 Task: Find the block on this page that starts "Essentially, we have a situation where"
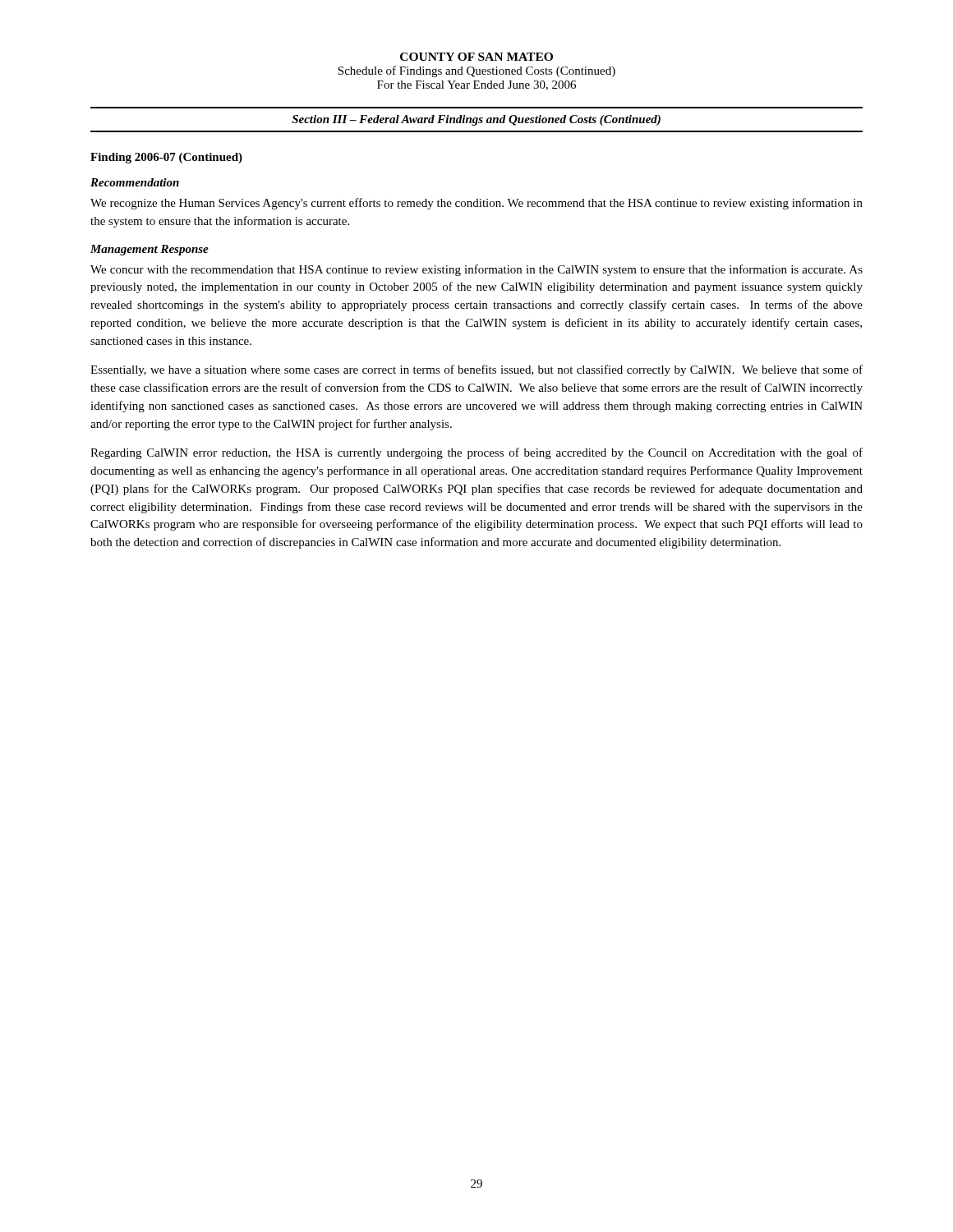click(476, 397)
